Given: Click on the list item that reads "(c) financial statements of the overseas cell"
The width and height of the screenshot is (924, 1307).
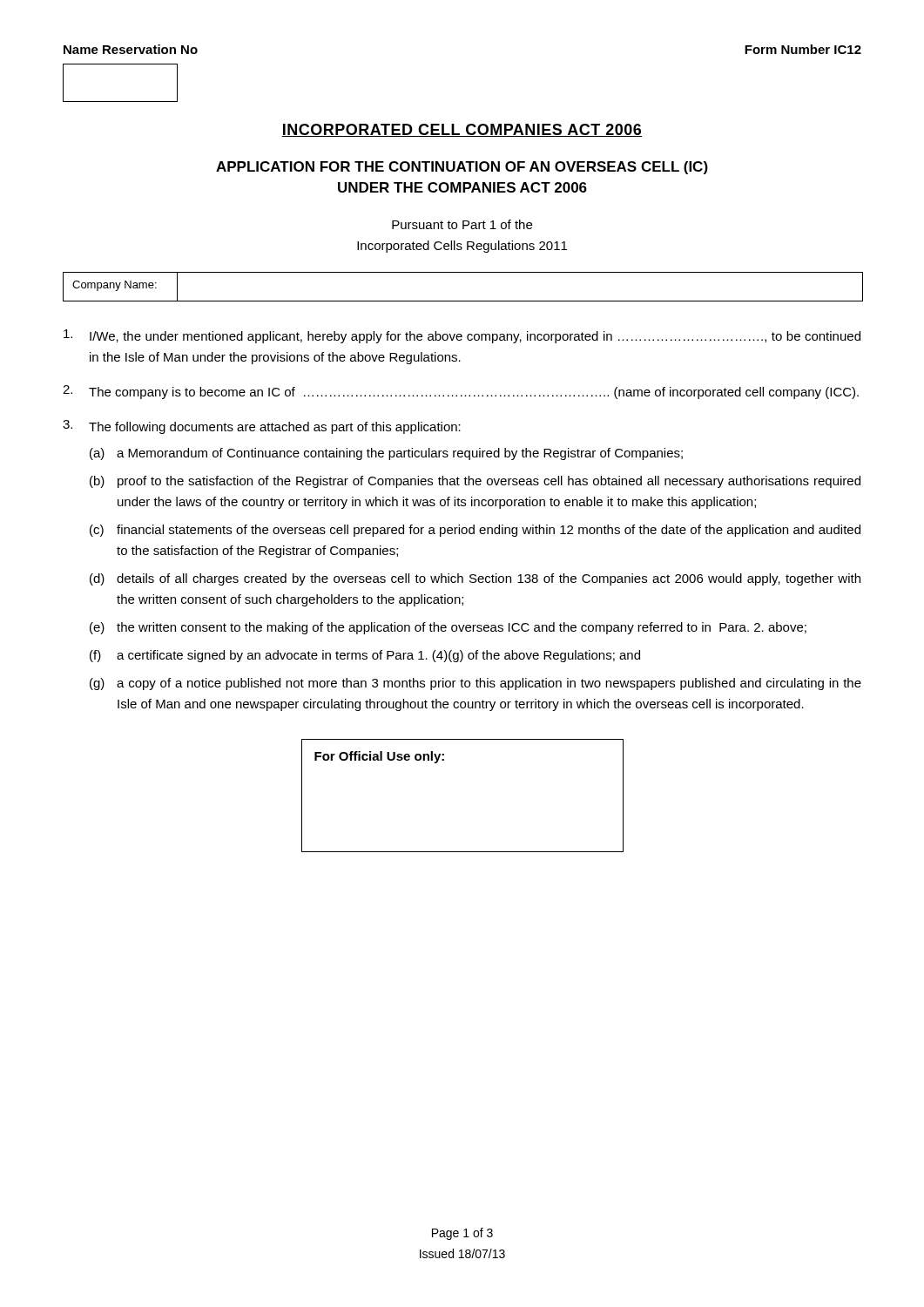Looking at the screenshot, I should [x=475, y=540].
